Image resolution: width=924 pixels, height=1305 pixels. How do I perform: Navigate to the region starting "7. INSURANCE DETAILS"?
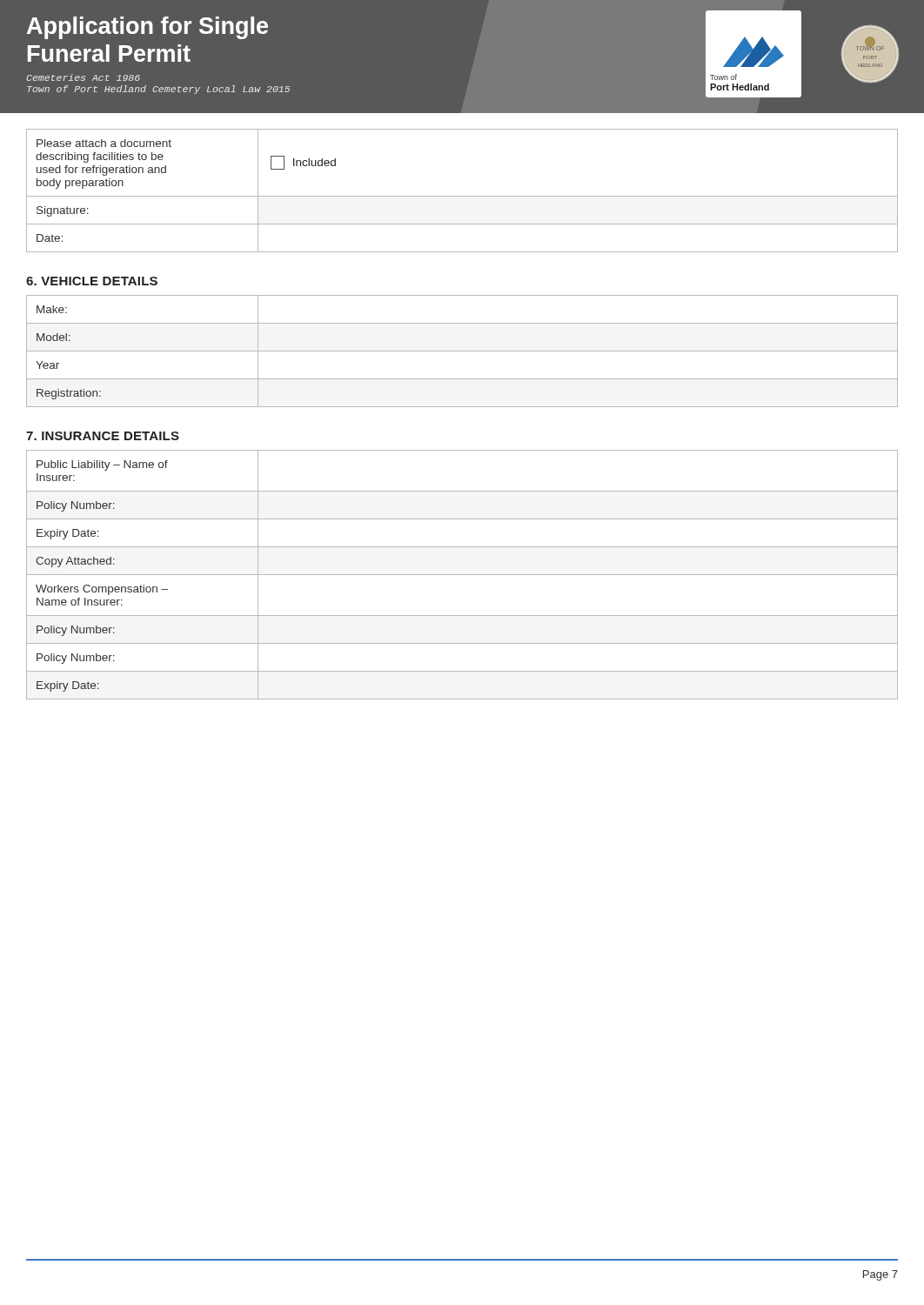pos(103,435)
